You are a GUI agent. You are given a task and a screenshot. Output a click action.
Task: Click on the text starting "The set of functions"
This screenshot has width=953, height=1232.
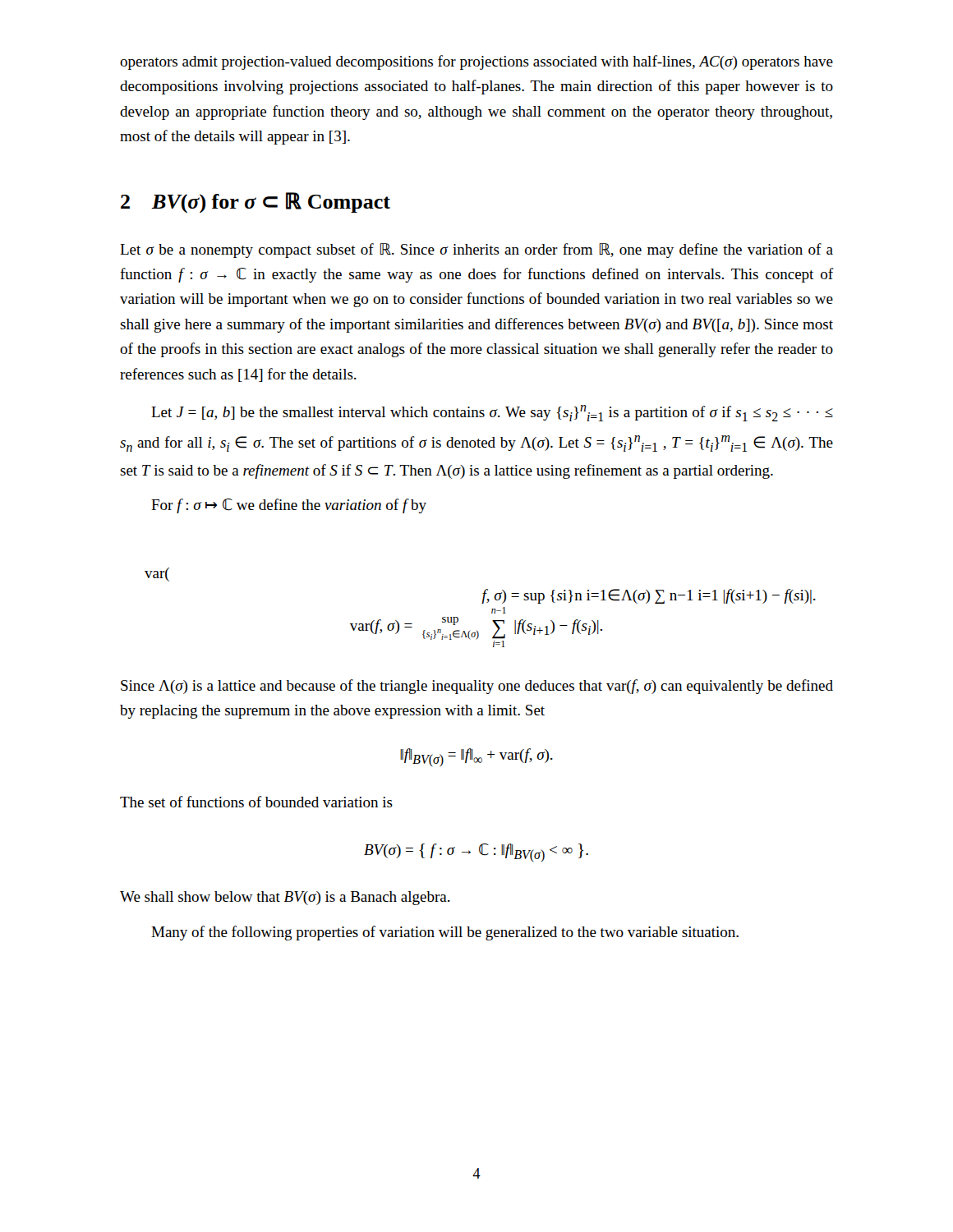tap(256, 802)
